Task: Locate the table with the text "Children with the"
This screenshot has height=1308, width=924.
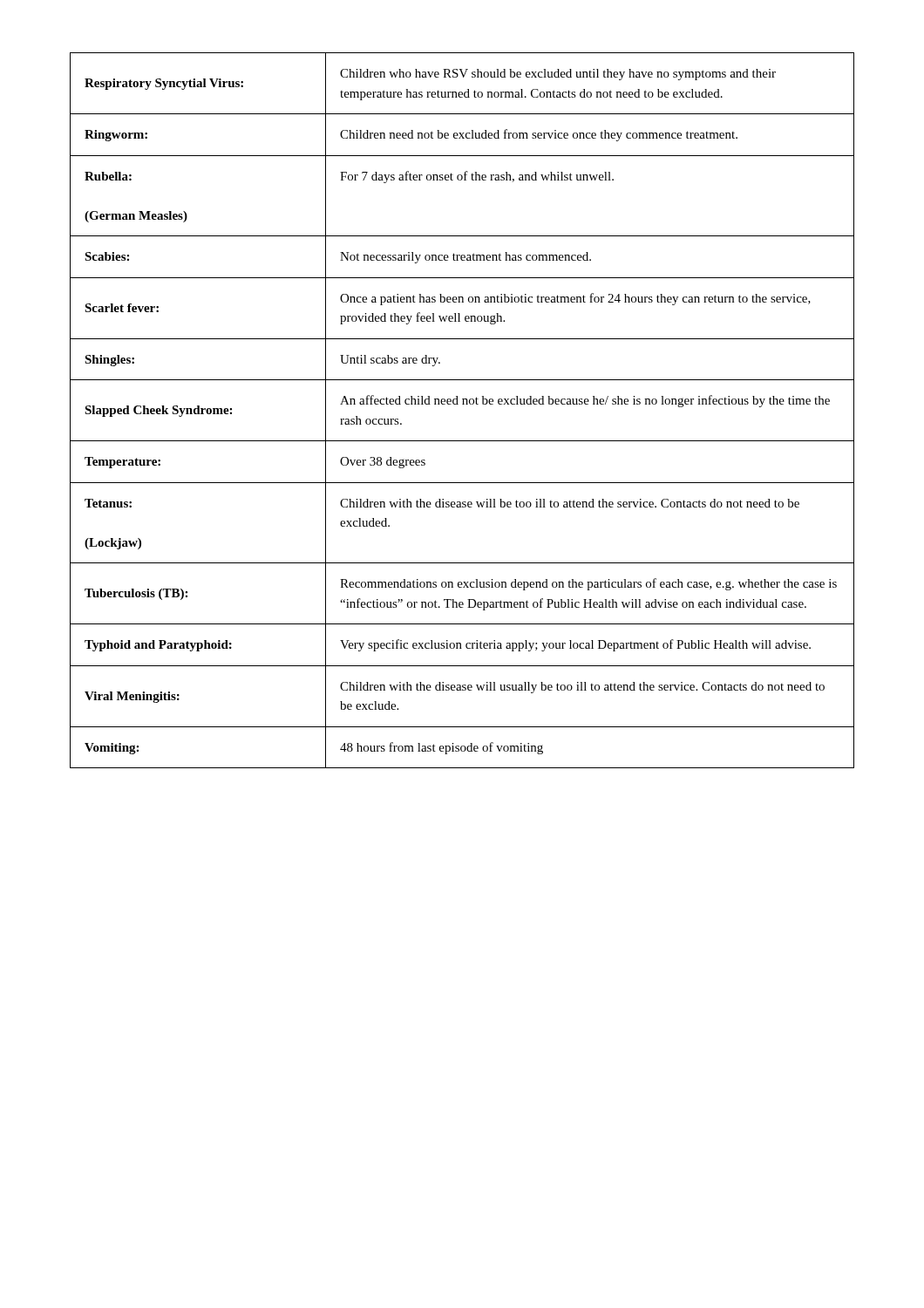Action: [x=462, y=410]
